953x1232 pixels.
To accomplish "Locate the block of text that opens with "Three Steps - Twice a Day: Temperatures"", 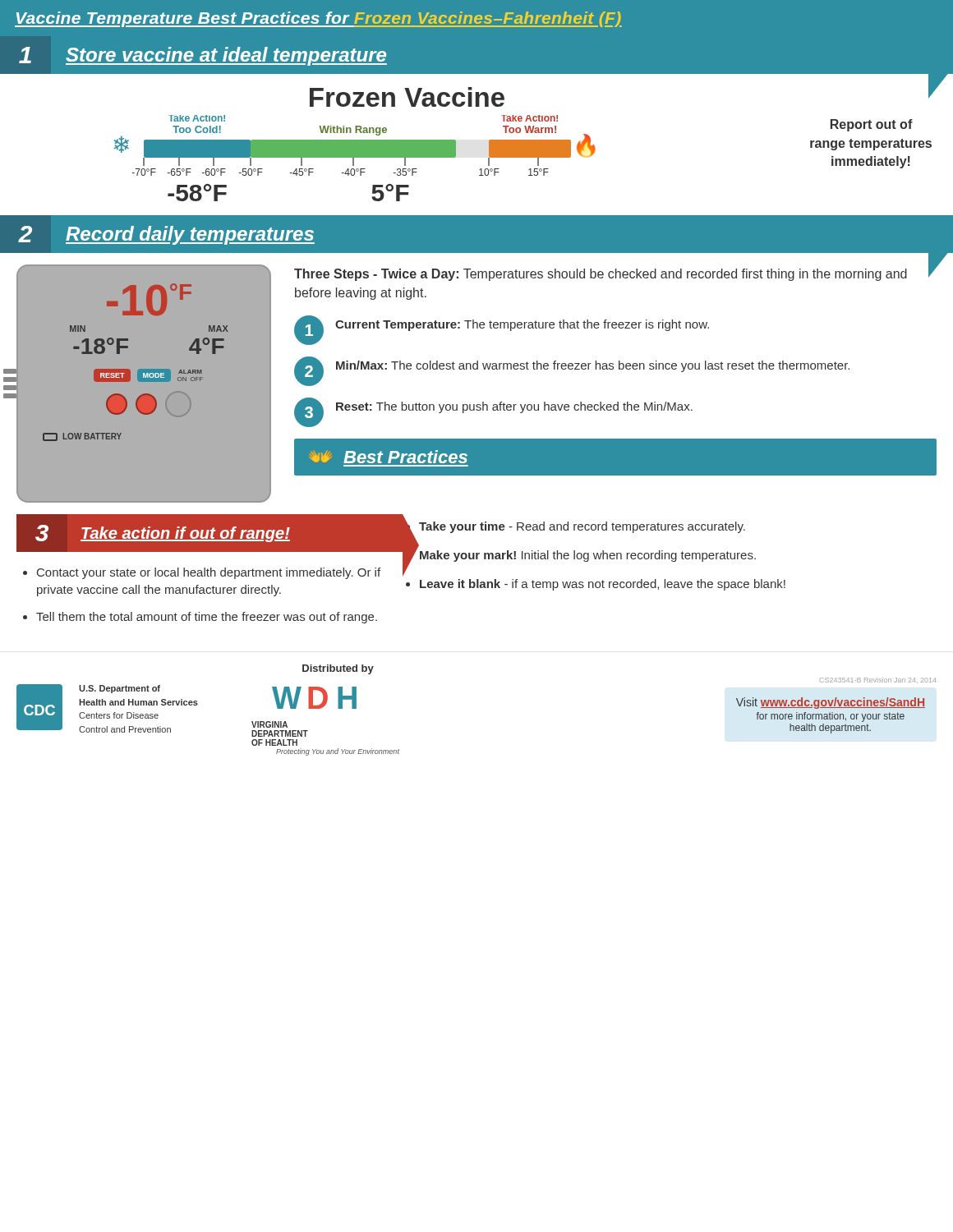I will coord(601,283).
